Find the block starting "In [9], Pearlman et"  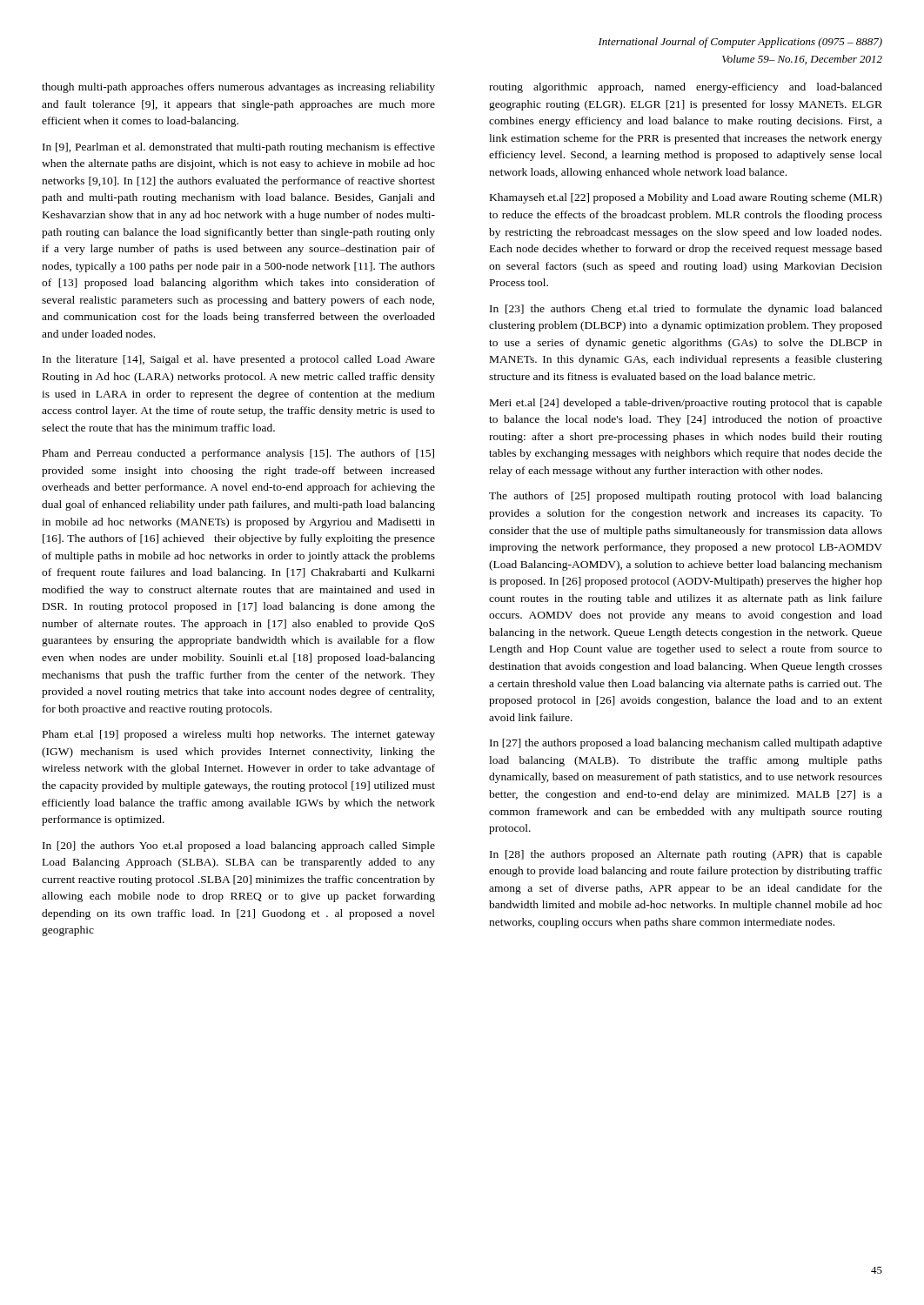click(238, 240)
